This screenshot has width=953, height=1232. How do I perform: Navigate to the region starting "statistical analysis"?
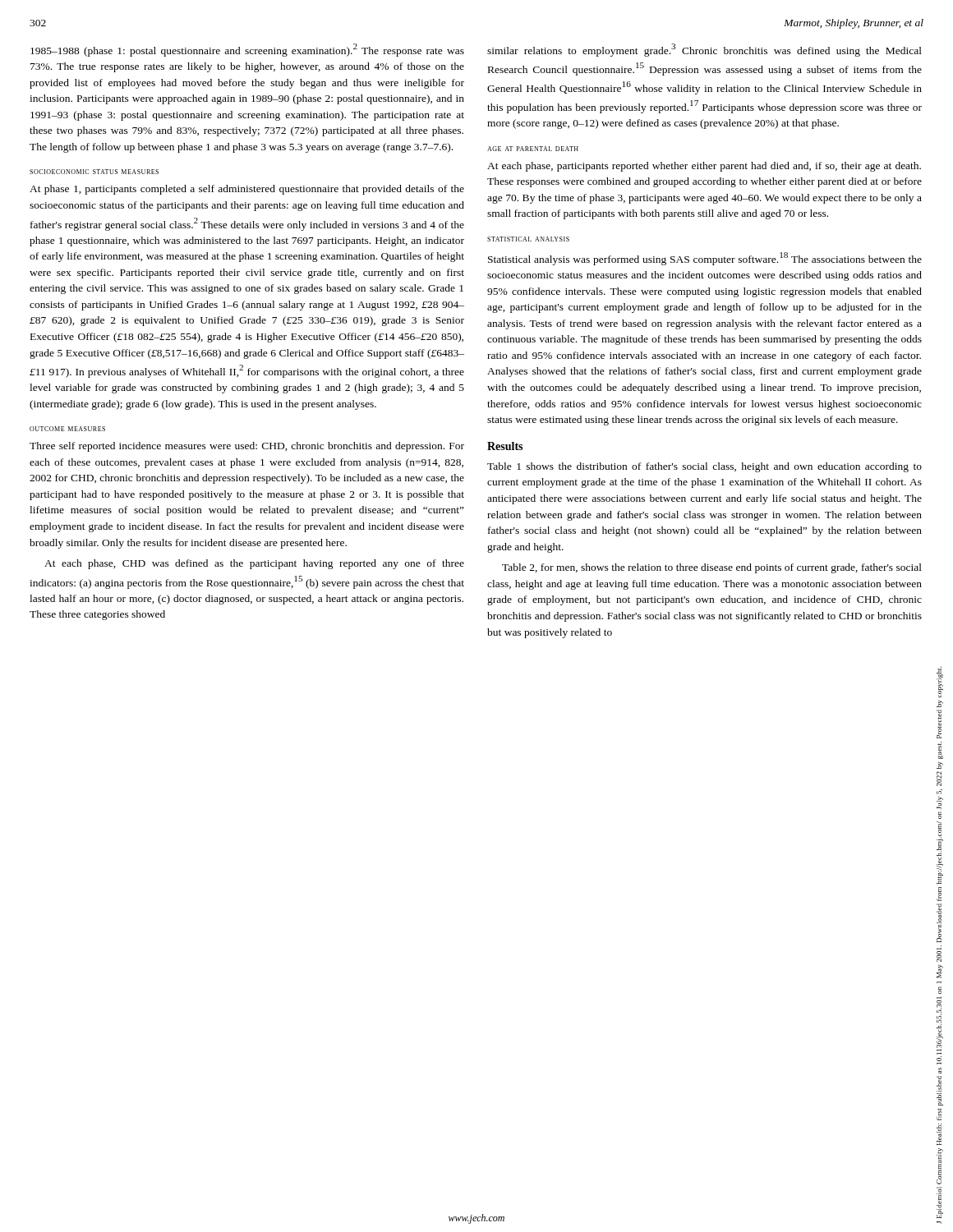529,238
